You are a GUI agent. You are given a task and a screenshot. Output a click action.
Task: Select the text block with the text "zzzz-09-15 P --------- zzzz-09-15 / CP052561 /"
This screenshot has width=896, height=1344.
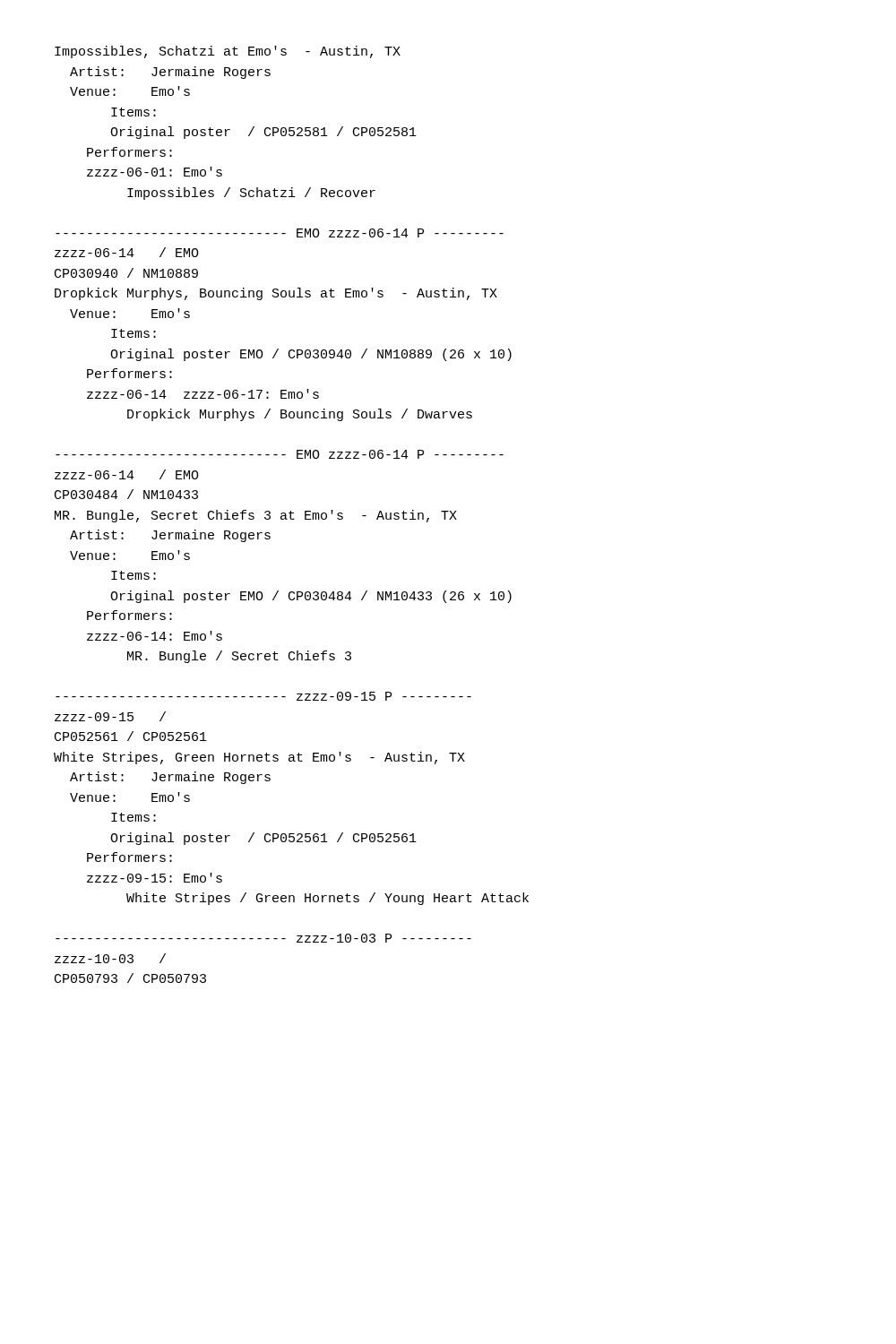click(x=263, y=696)
